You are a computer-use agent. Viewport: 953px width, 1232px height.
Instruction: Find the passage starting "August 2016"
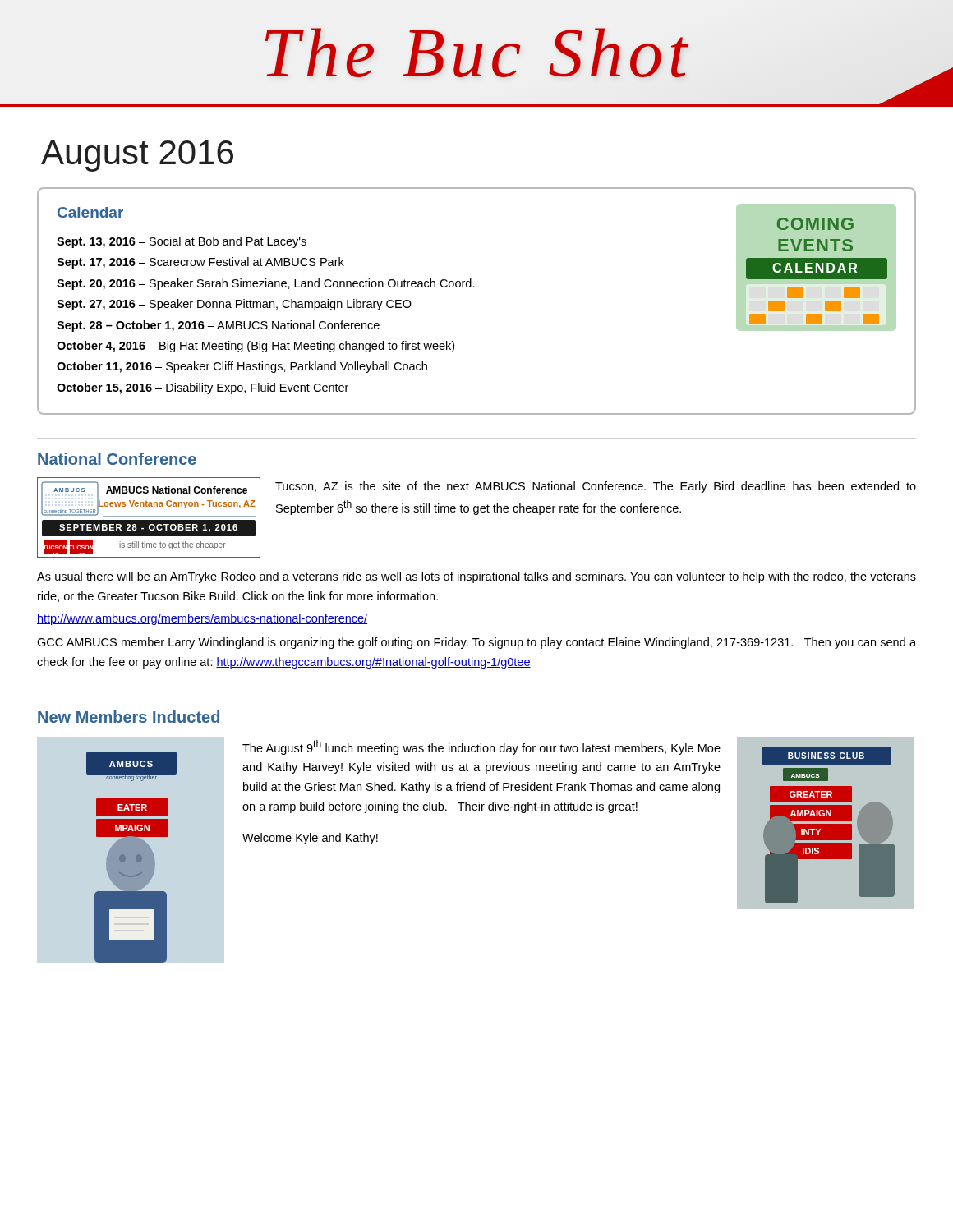tap(138, 152)
